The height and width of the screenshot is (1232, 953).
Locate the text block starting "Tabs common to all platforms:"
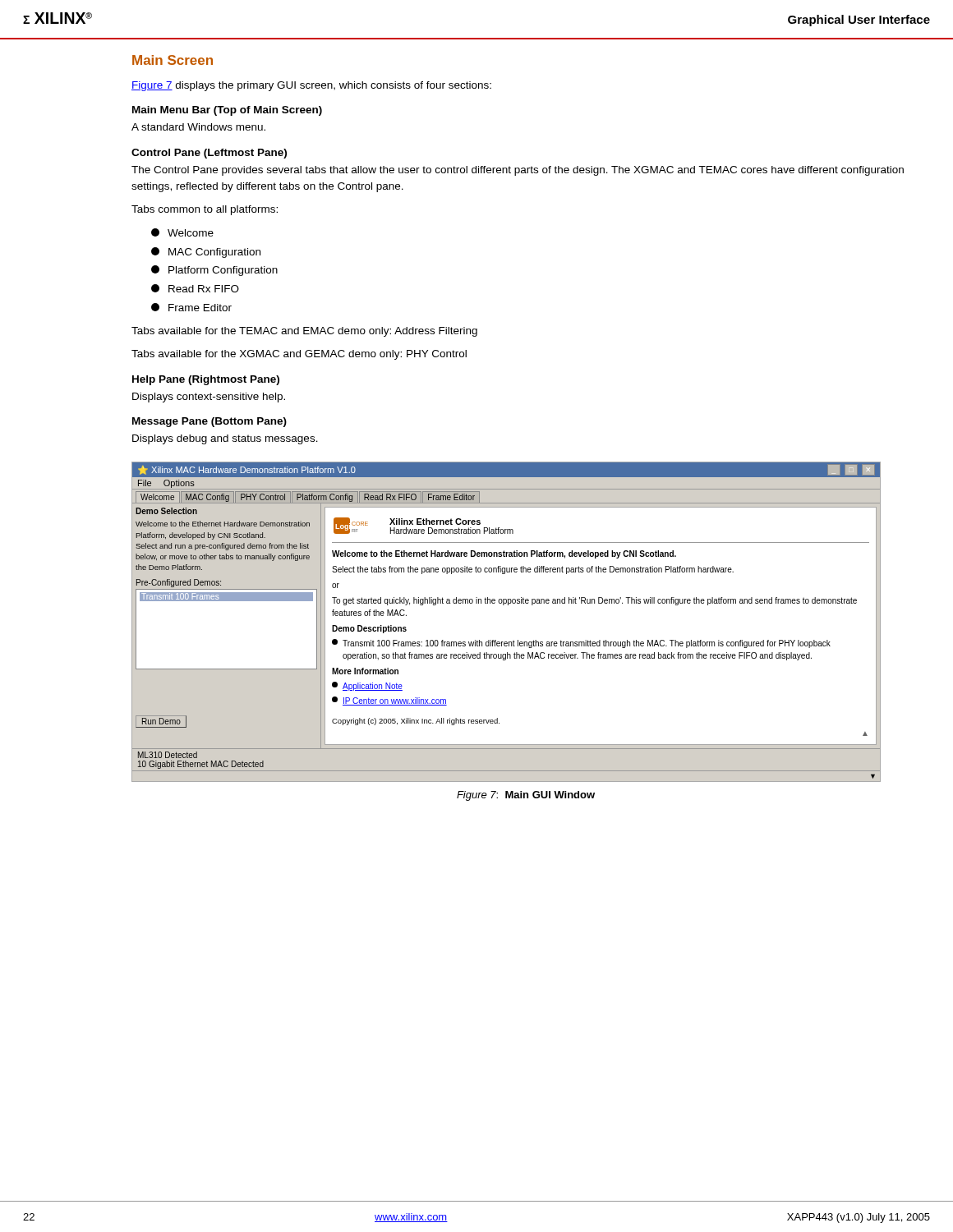pyautogui.click(x=205, y=209)
